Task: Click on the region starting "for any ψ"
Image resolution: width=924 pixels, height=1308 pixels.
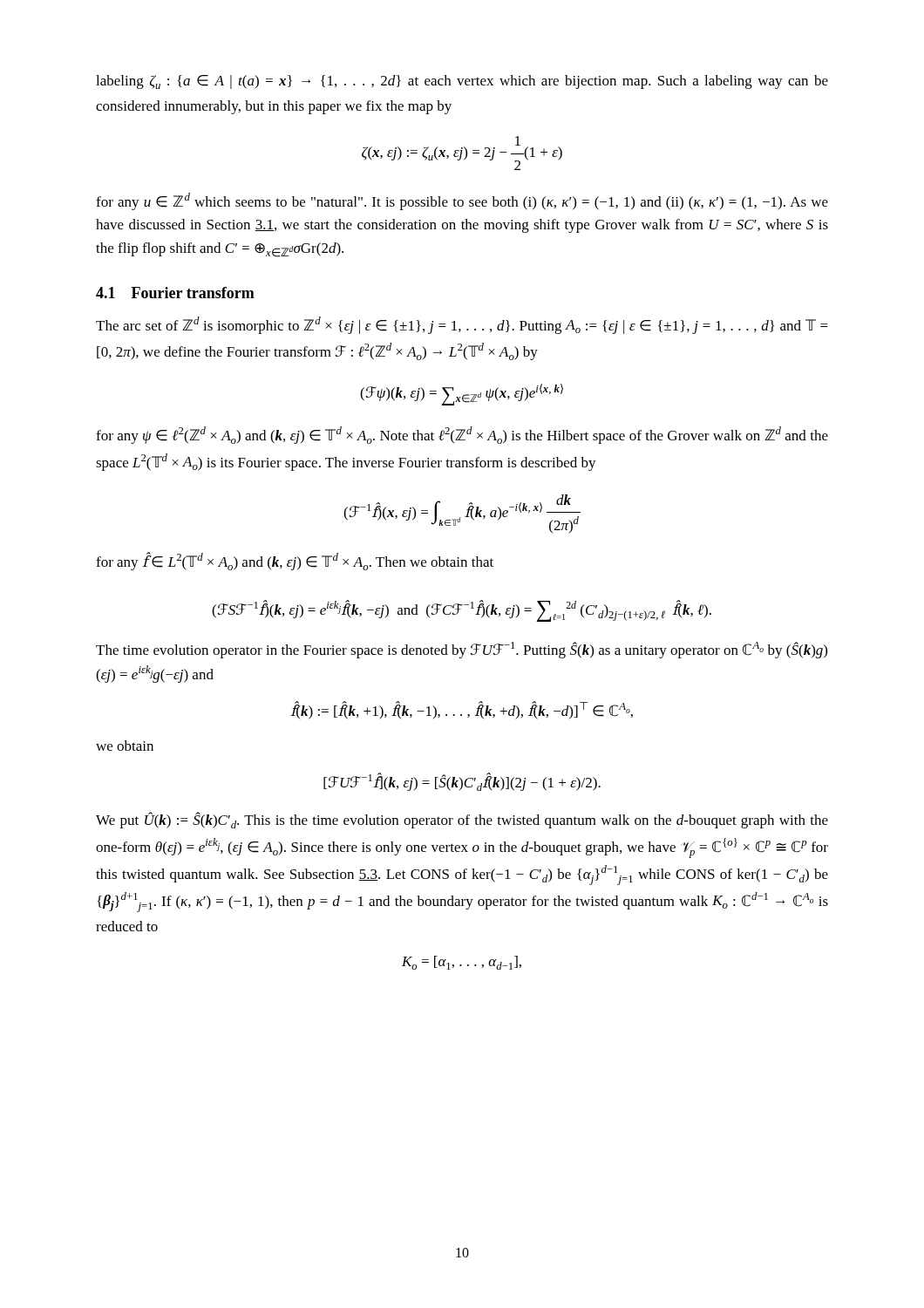Action: [462, 449]
